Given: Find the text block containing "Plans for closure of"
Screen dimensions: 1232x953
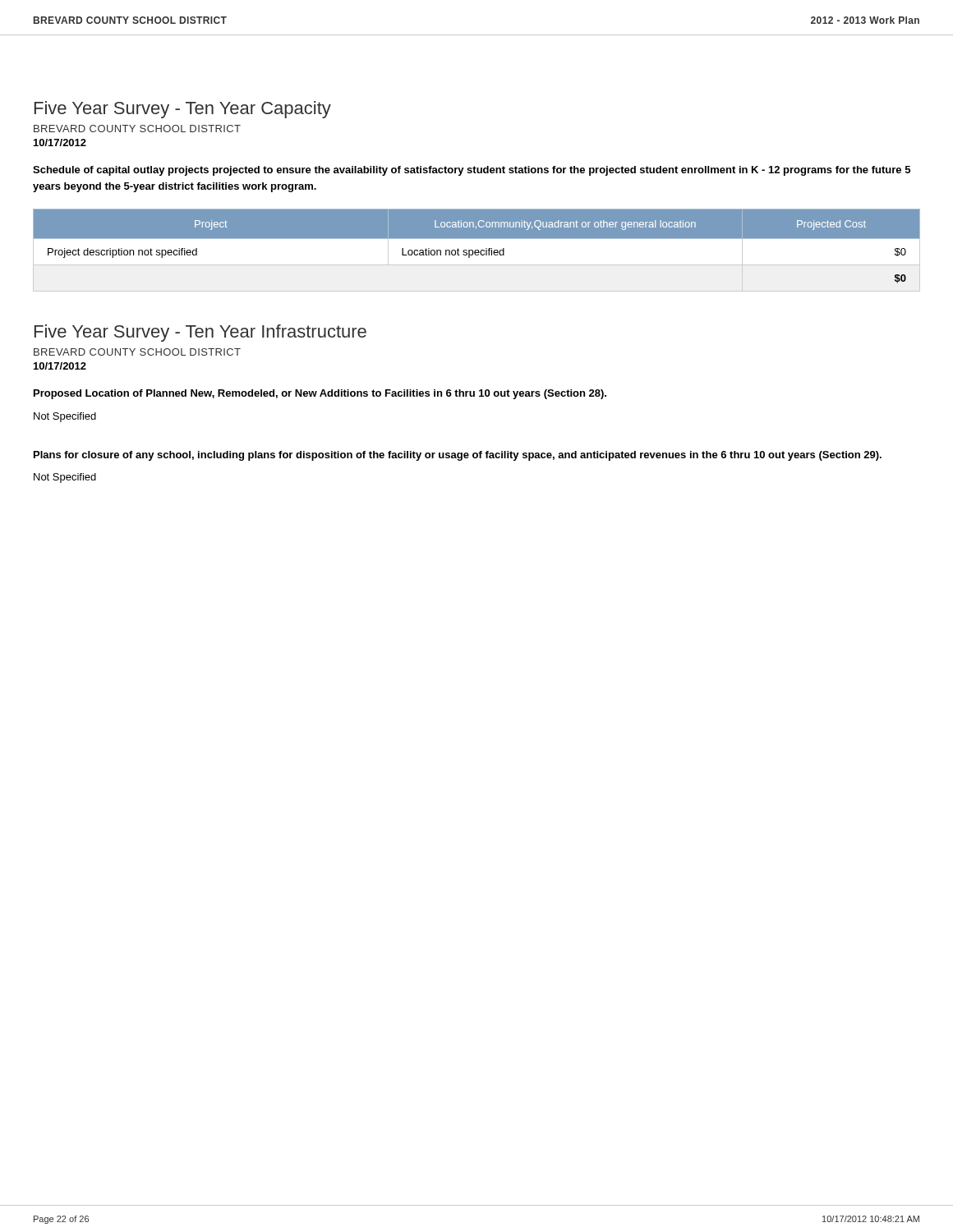Looking at the screenshot, I should 476,454.
